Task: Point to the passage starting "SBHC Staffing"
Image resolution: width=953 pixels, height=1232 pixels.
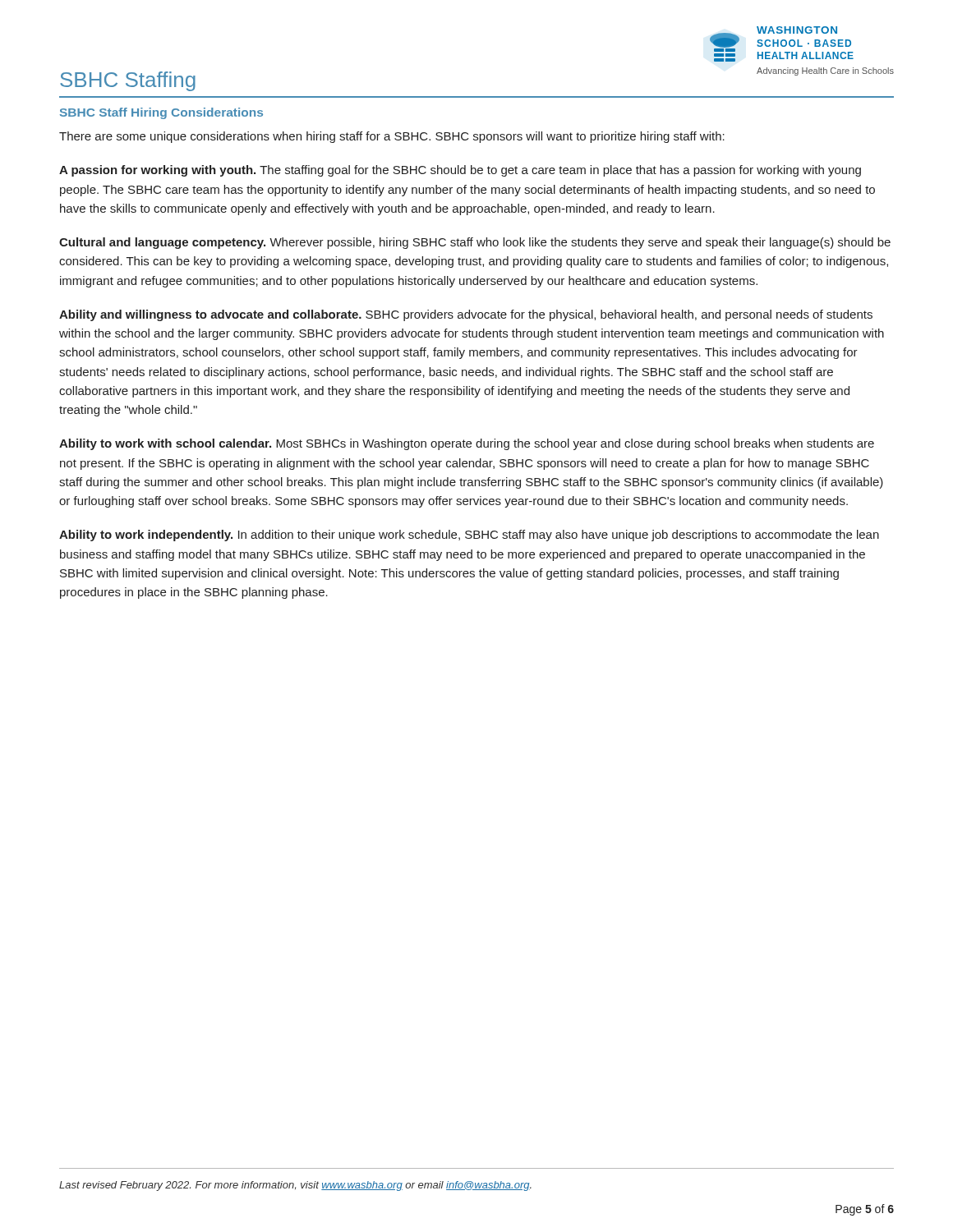Action: point(476,83)
